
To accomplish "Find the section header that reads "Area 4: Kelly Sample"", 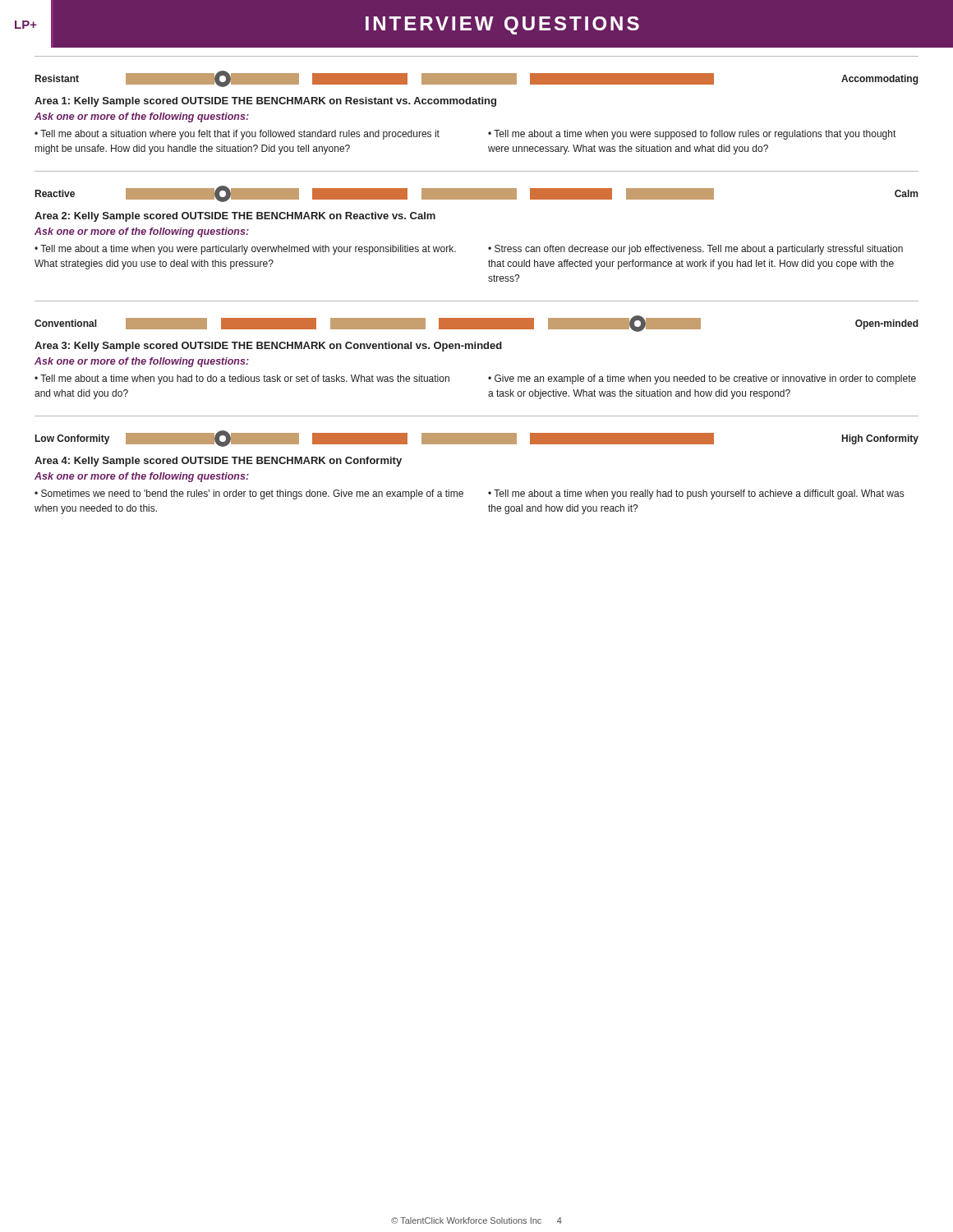I will point(218,460).
